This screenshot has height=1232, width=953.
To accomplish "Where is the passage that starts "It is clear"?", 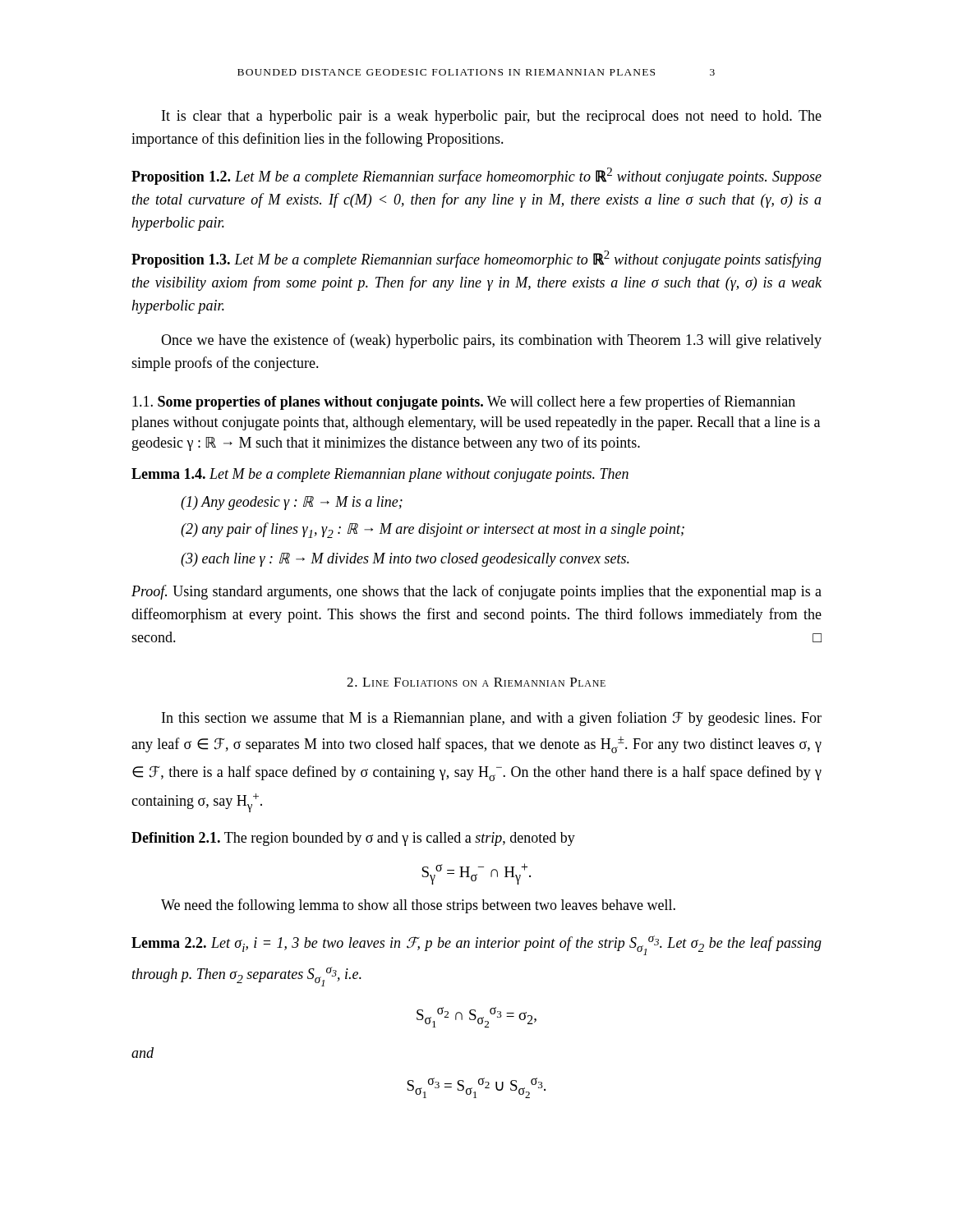I will click(476, 128).
